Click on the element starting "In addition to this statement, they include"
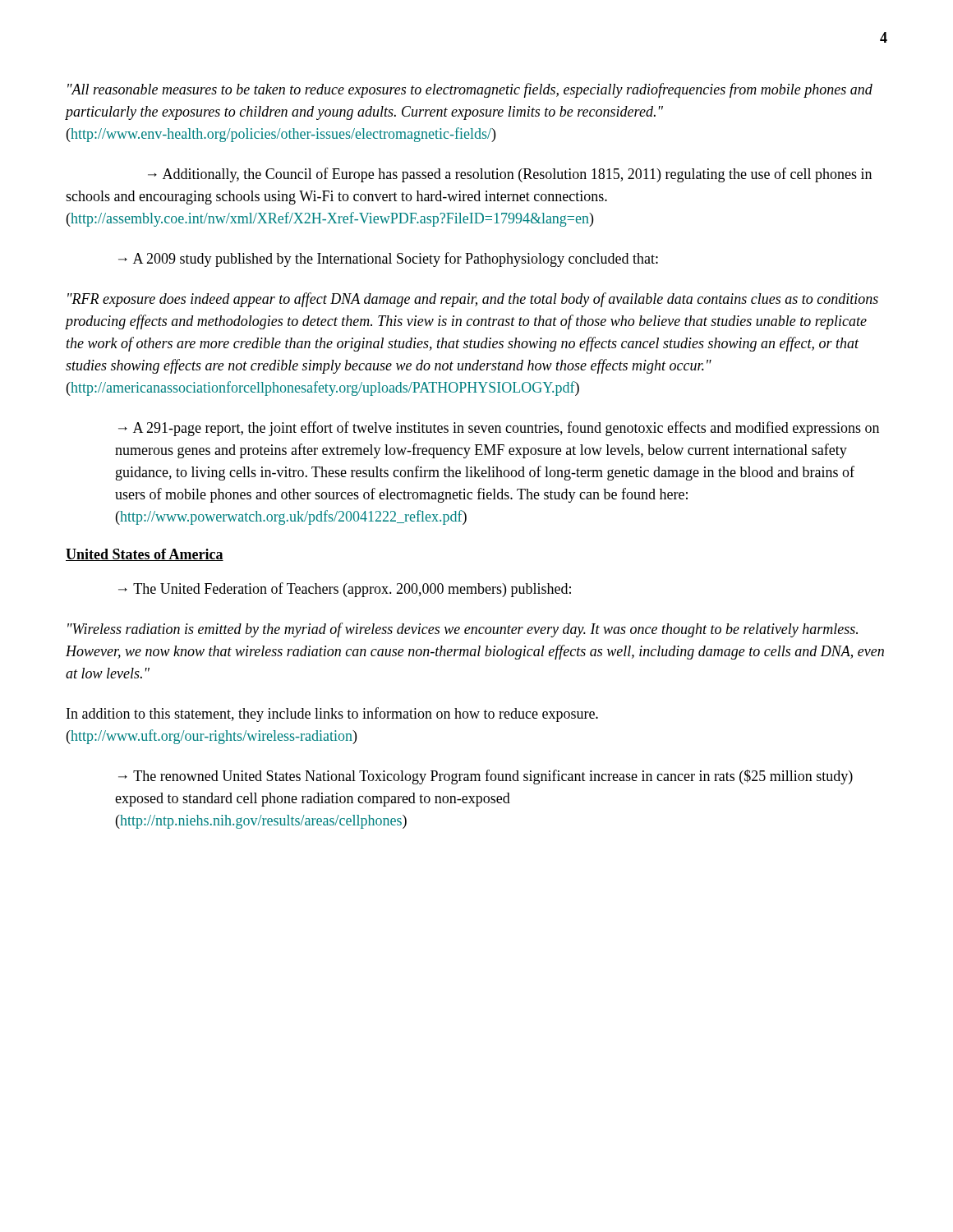This screenshot has height=1232, width=953. point(476,725)
